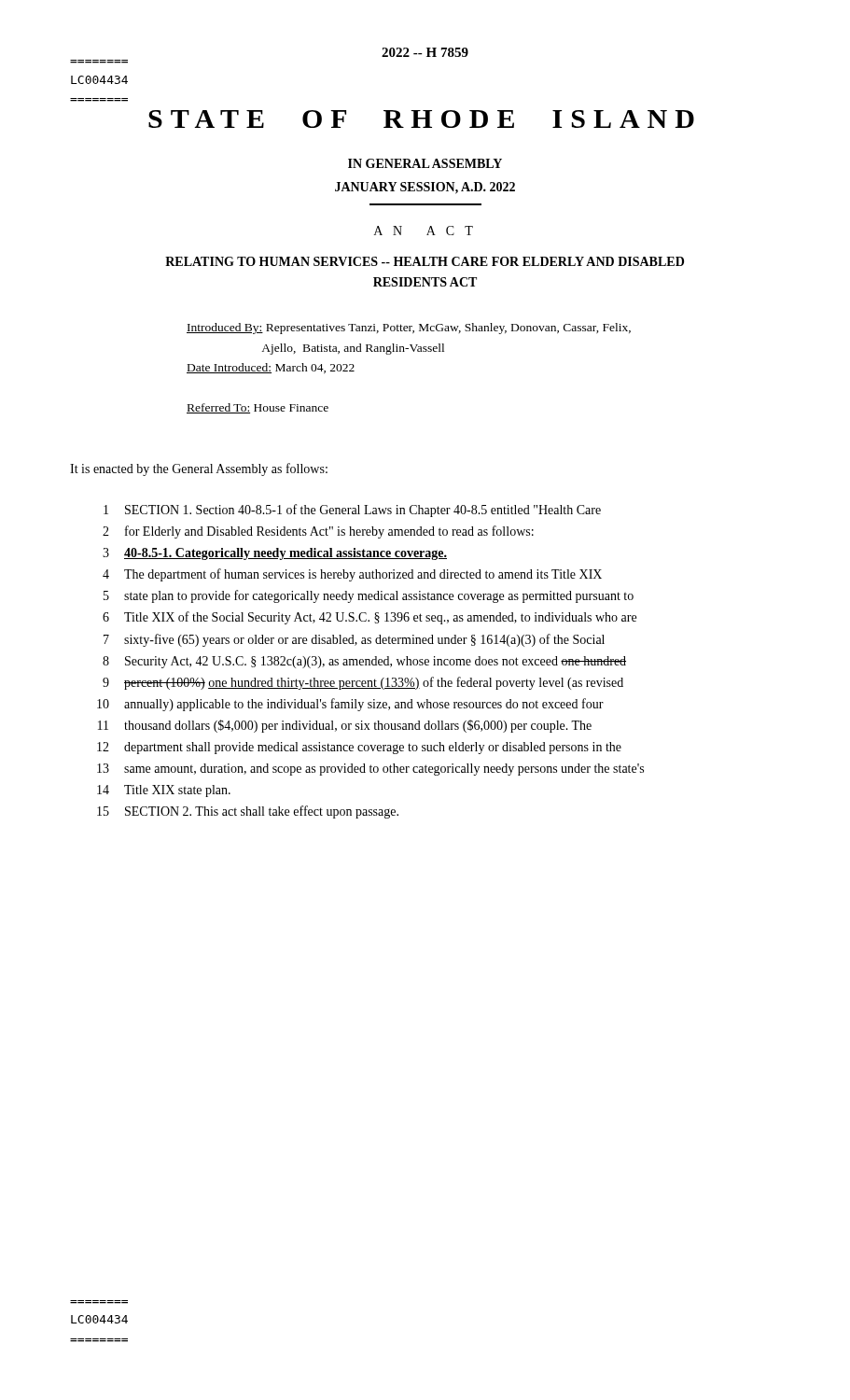Click the passage that begins "1 SECTION 1. Section 40-8.5-1 of the"
Viewport: 850px width, 1400px height.
pyautogui.click(x=425, y=661)
